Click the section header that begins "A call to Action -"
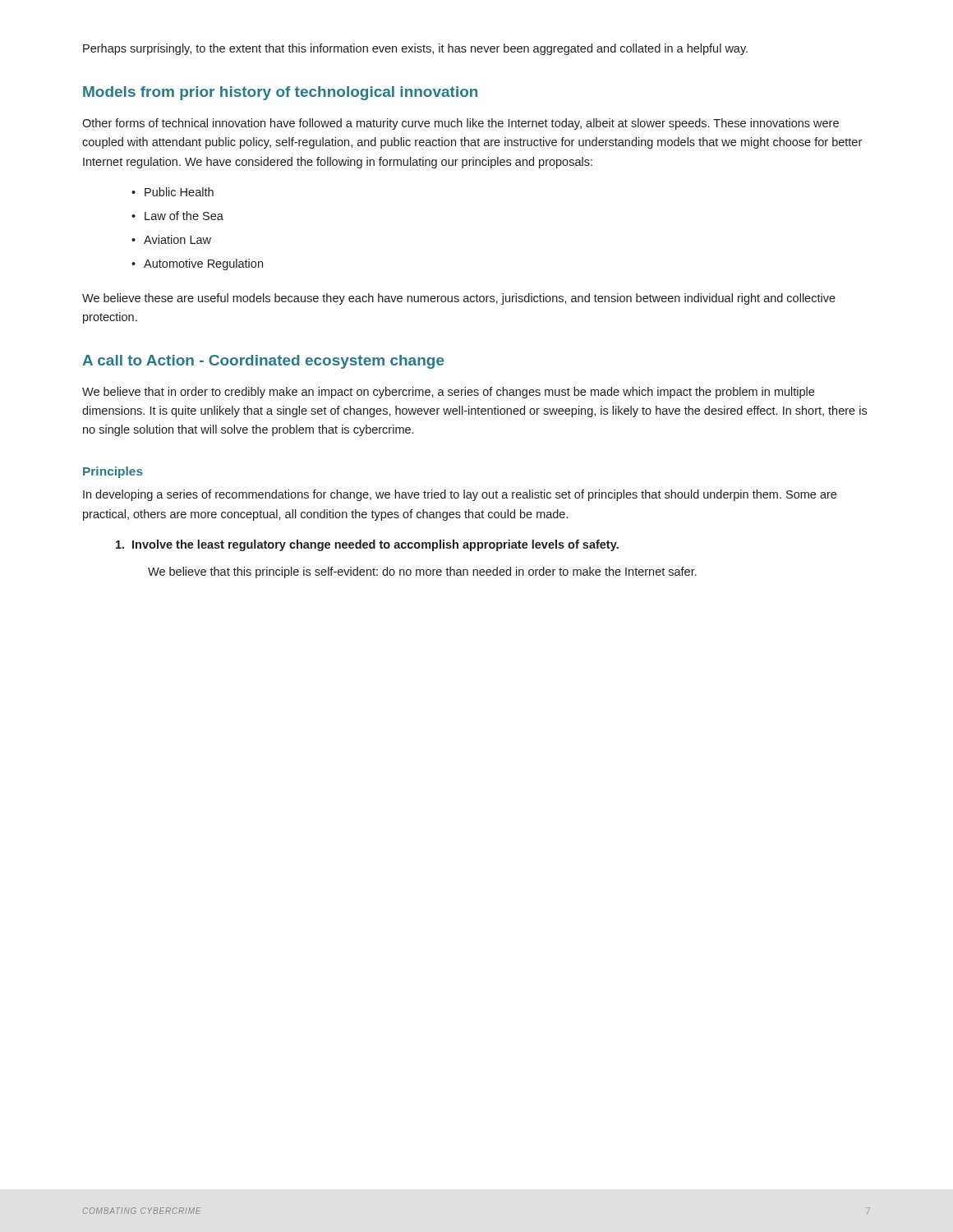Image resolution: width=953 pixels, height=1232 pixels. click(263, 362)
